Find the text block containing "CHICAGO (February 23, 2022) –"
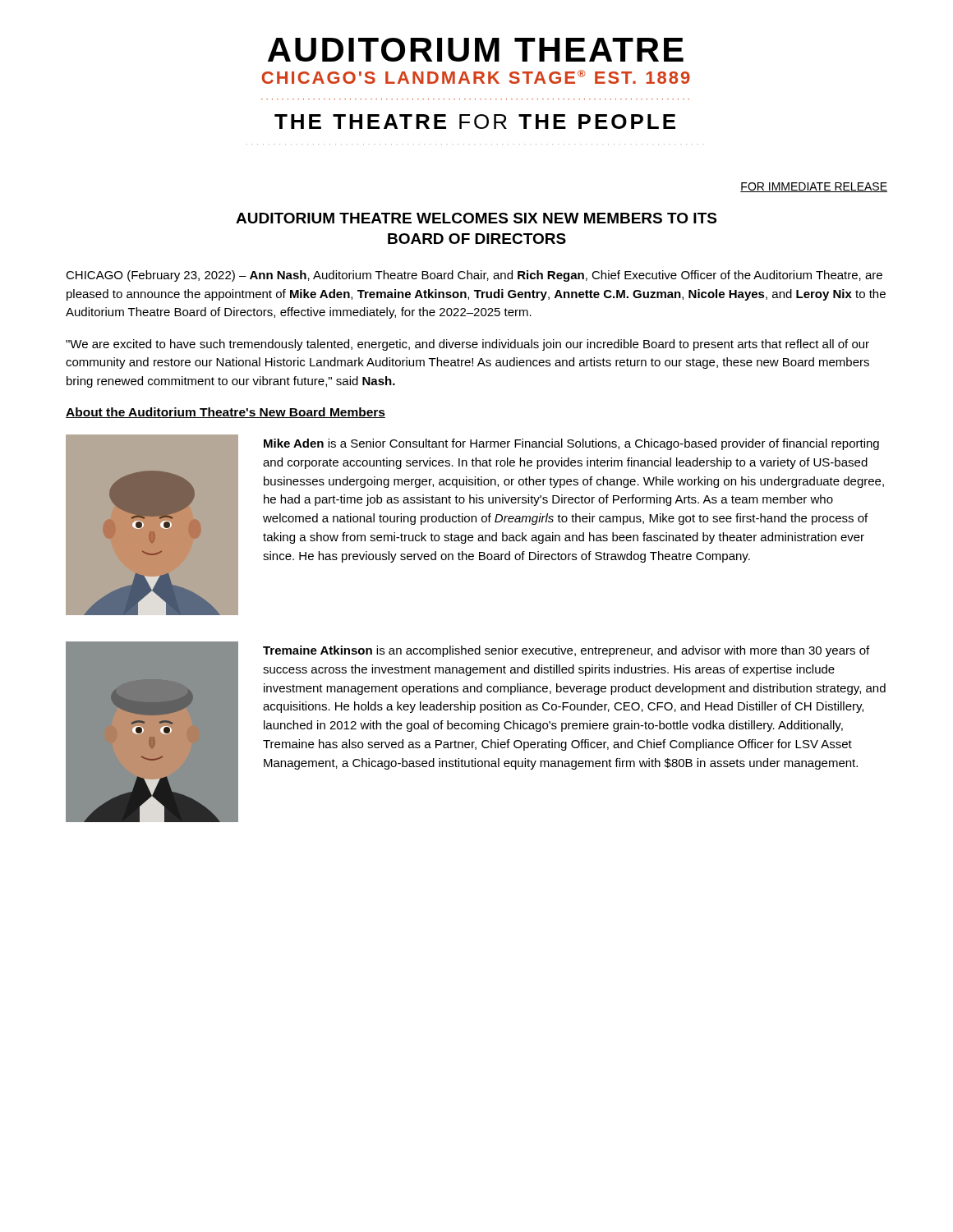This screenshot has height=1232, width=953. tap(476, 293)
